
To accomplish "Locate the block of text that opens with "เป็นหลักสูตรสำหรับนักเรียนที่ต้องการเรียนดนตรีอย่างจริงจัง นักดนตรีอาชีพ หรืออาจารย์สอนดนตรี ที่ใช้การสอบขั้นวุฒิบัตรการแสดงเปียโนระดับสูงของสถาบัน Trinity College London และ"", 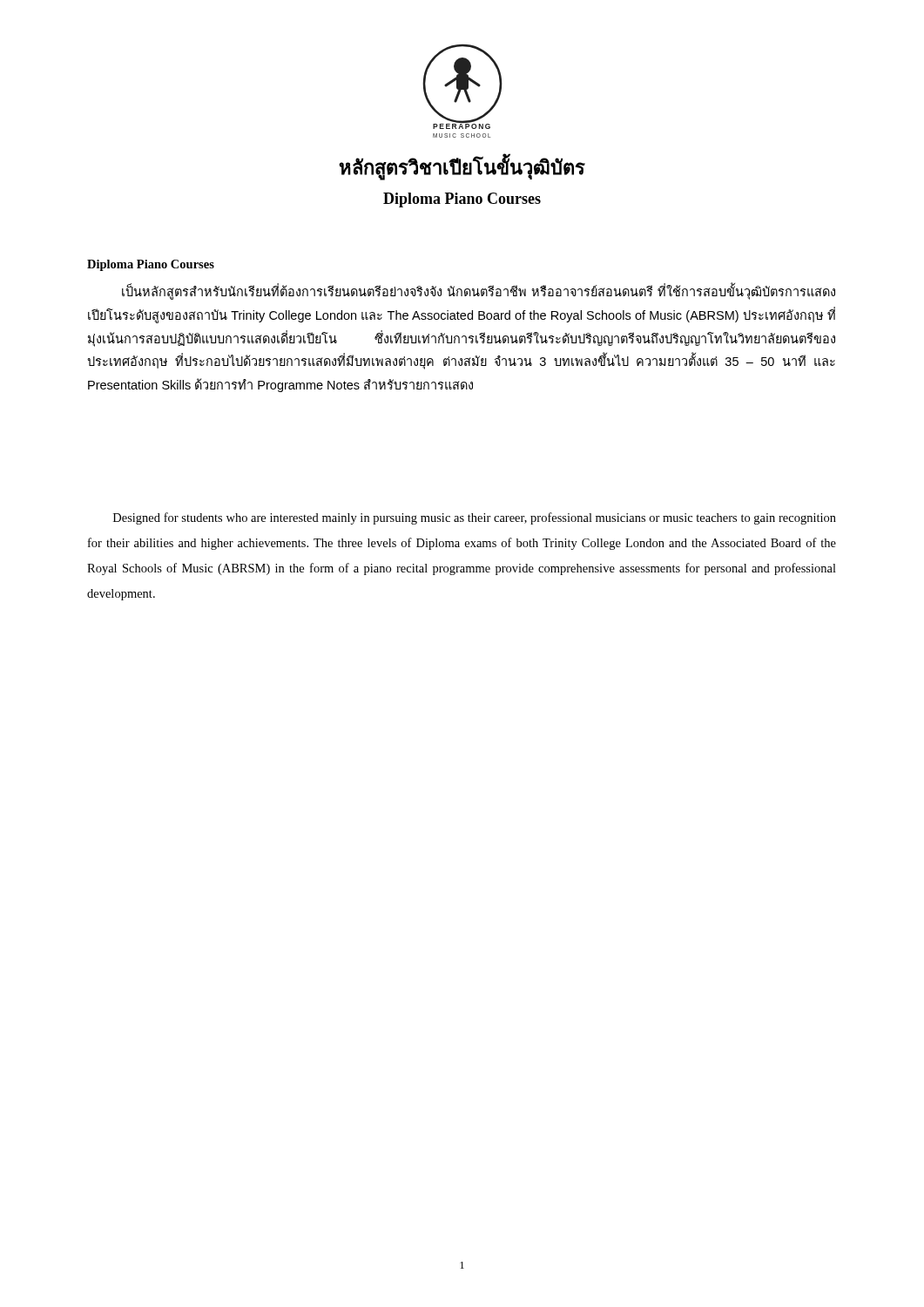I will 462,339.
